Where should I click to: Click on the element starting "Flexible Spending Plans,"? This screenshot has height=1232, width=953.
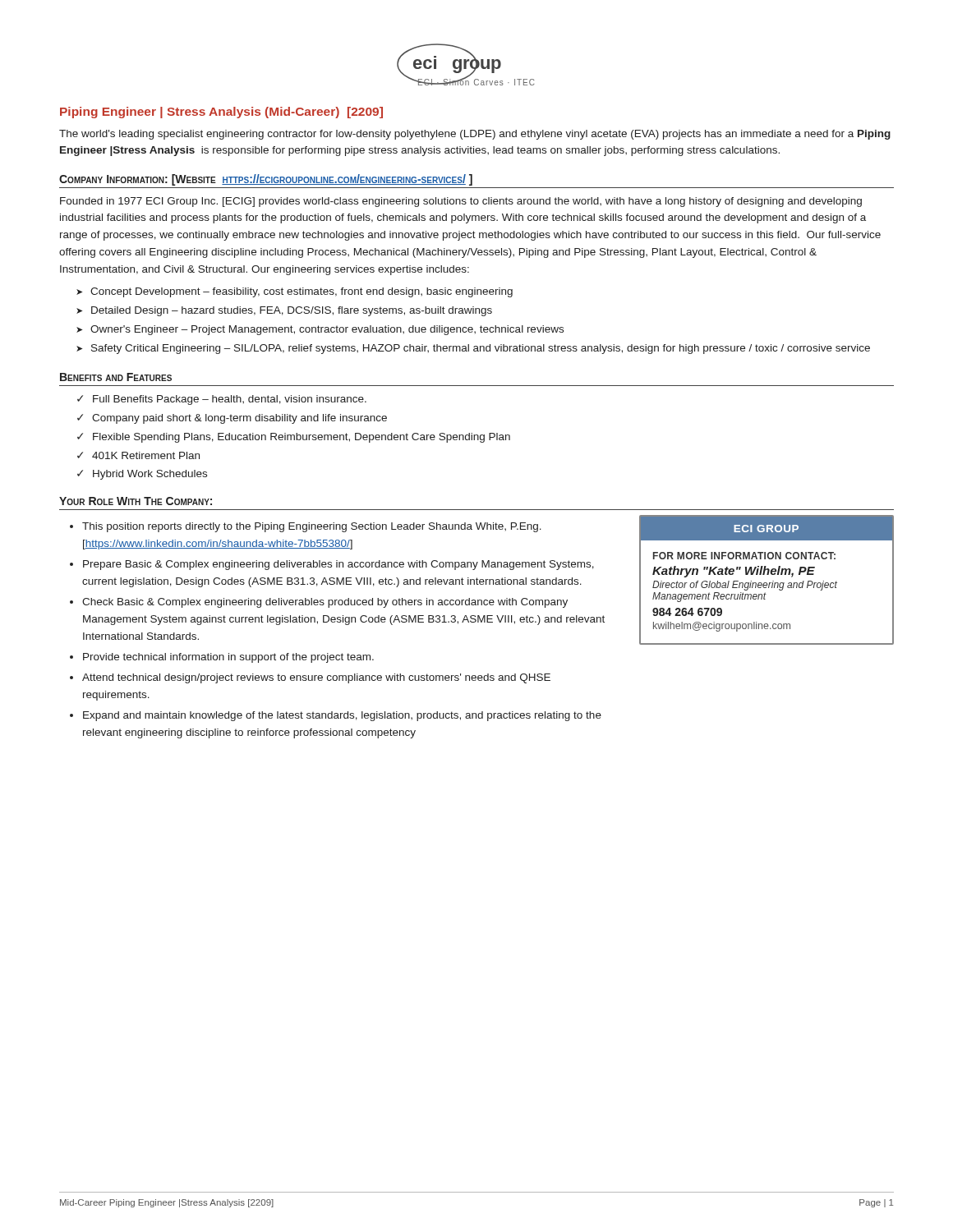click(301, 436)
